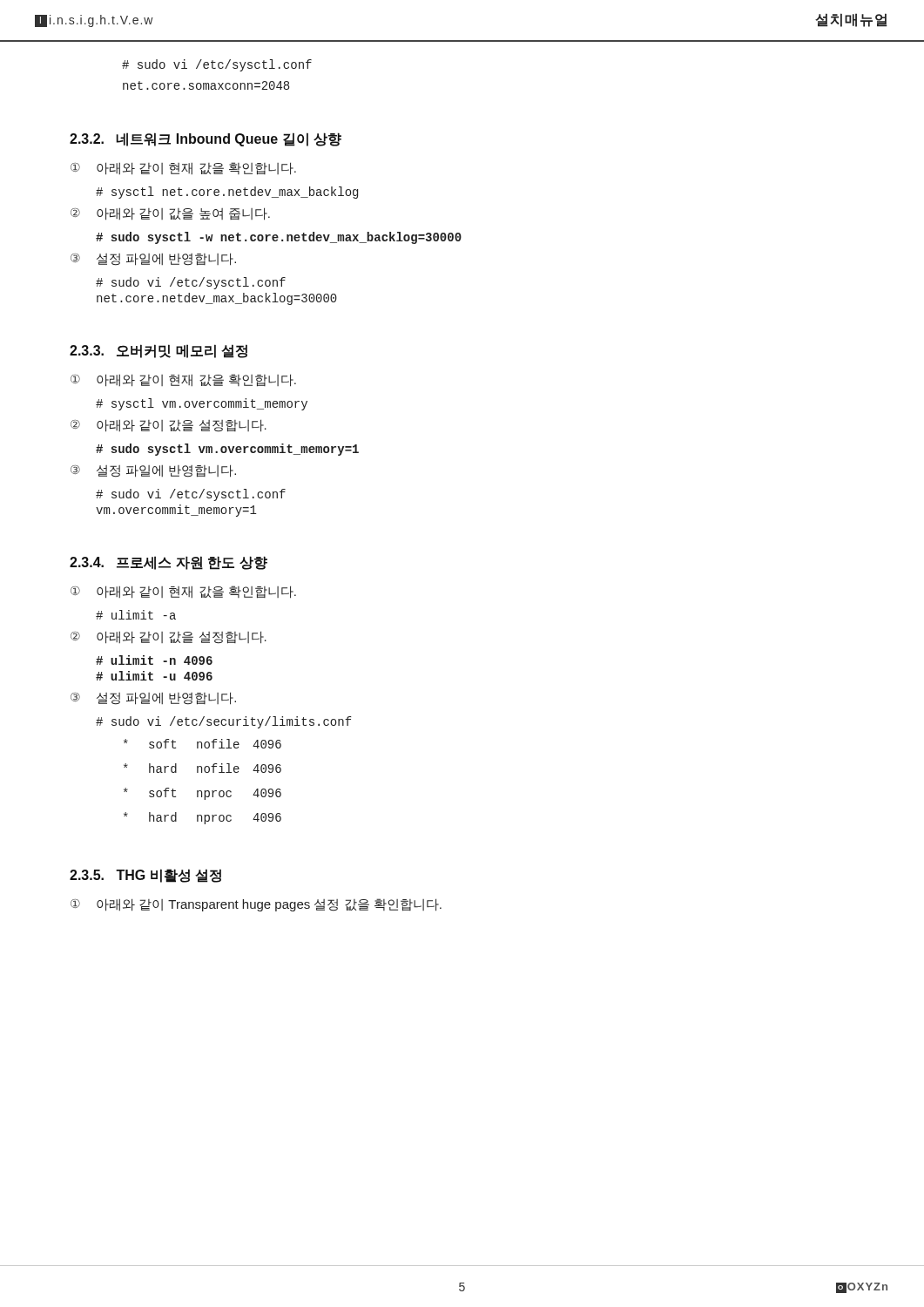Select the passage starting "② 아래와 같이 값을 높여"
Screen dimensions: 1307x924
(x=170, y=213)
